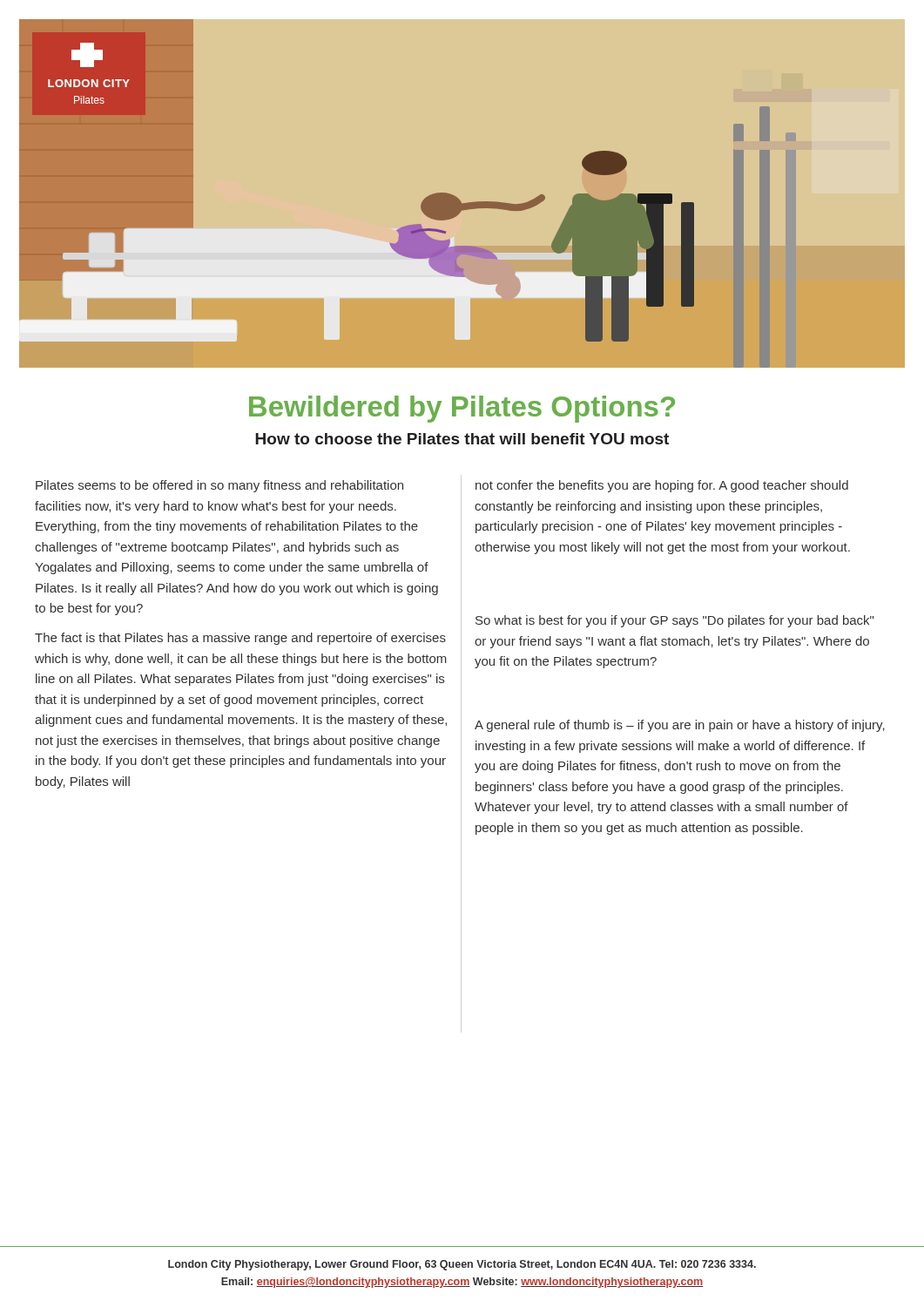
Task: Locate a section header
Action: point(462,439)
